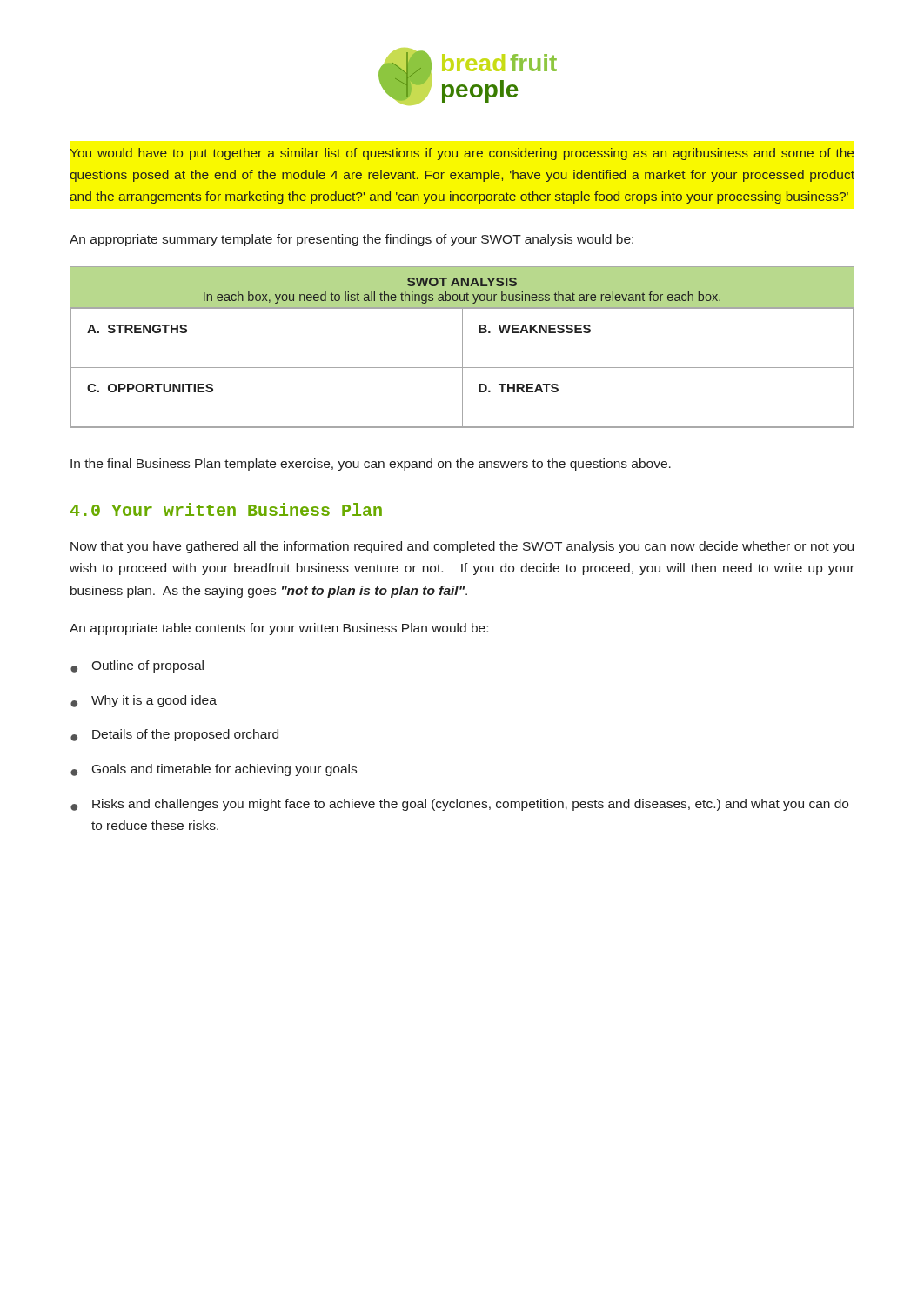
Task: Point to the text block starting "● Why it is a good idea"
Action: (144, 701)
